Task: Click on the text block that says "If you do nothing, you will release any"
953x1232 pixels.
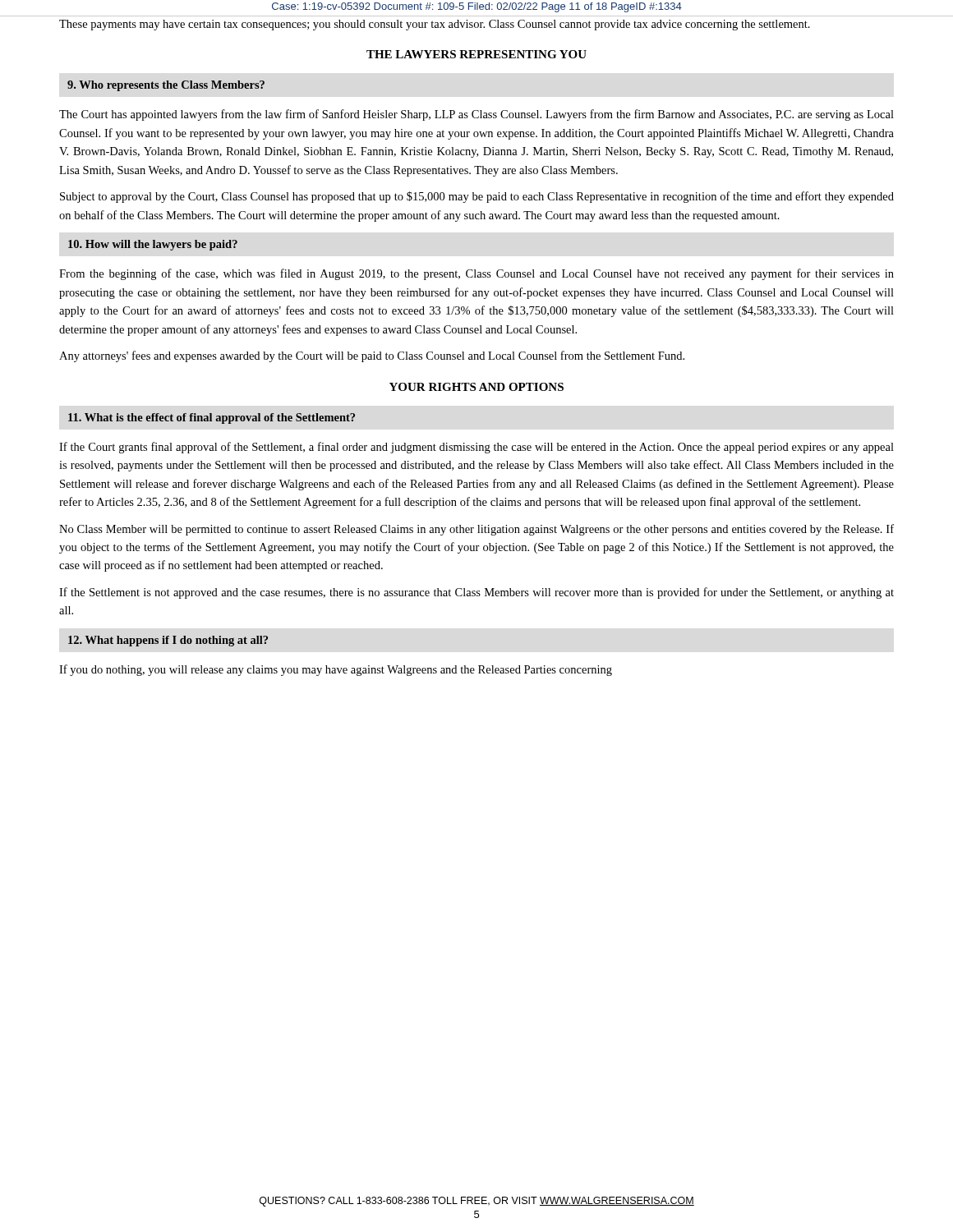Action: (336, 669)
